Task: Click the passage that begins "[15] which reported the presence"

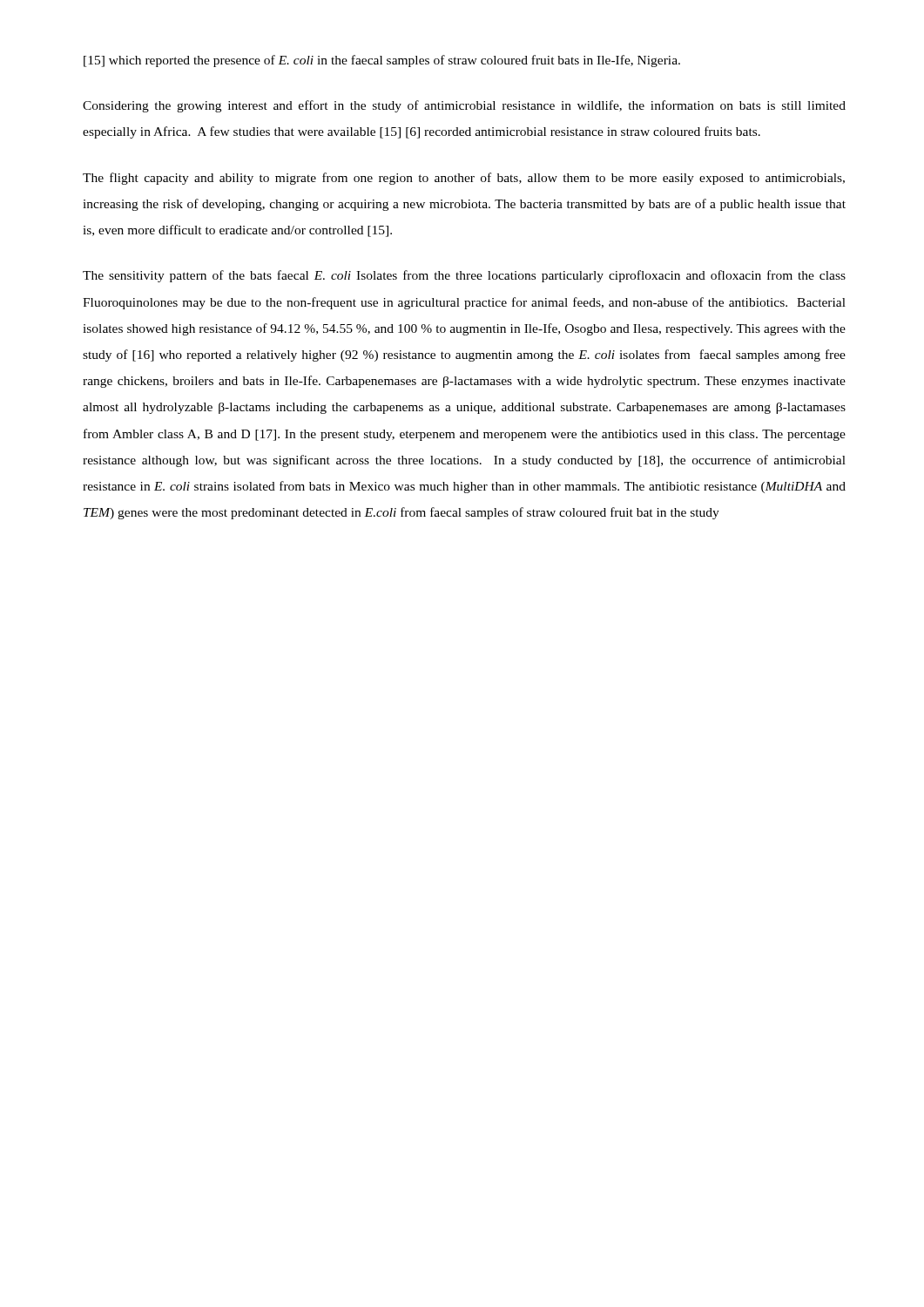Action: tap(382, 60)
